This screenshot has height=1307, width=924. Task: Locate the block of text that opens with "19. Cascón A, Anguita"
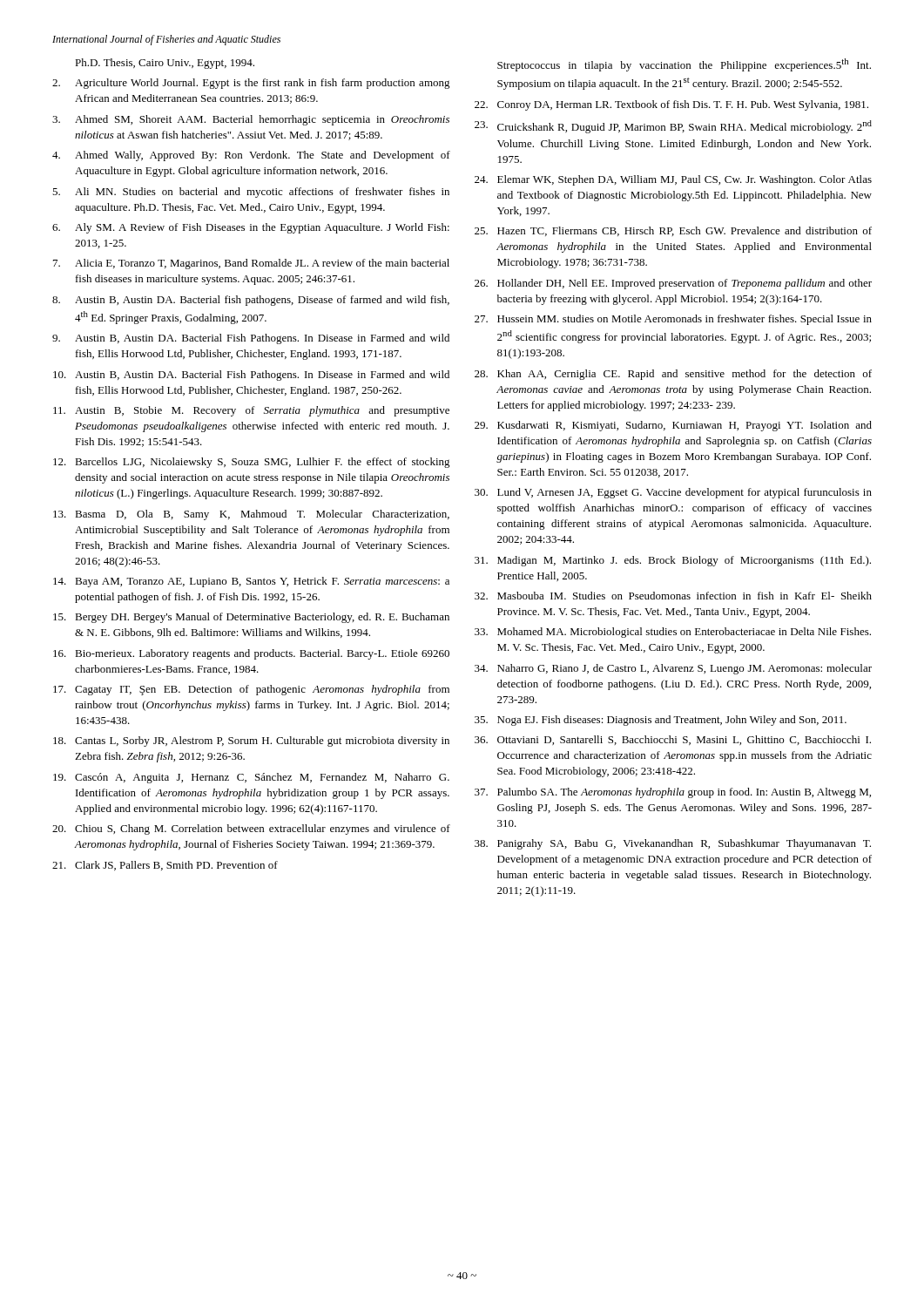pyautogui.click(x=251, y=793)
